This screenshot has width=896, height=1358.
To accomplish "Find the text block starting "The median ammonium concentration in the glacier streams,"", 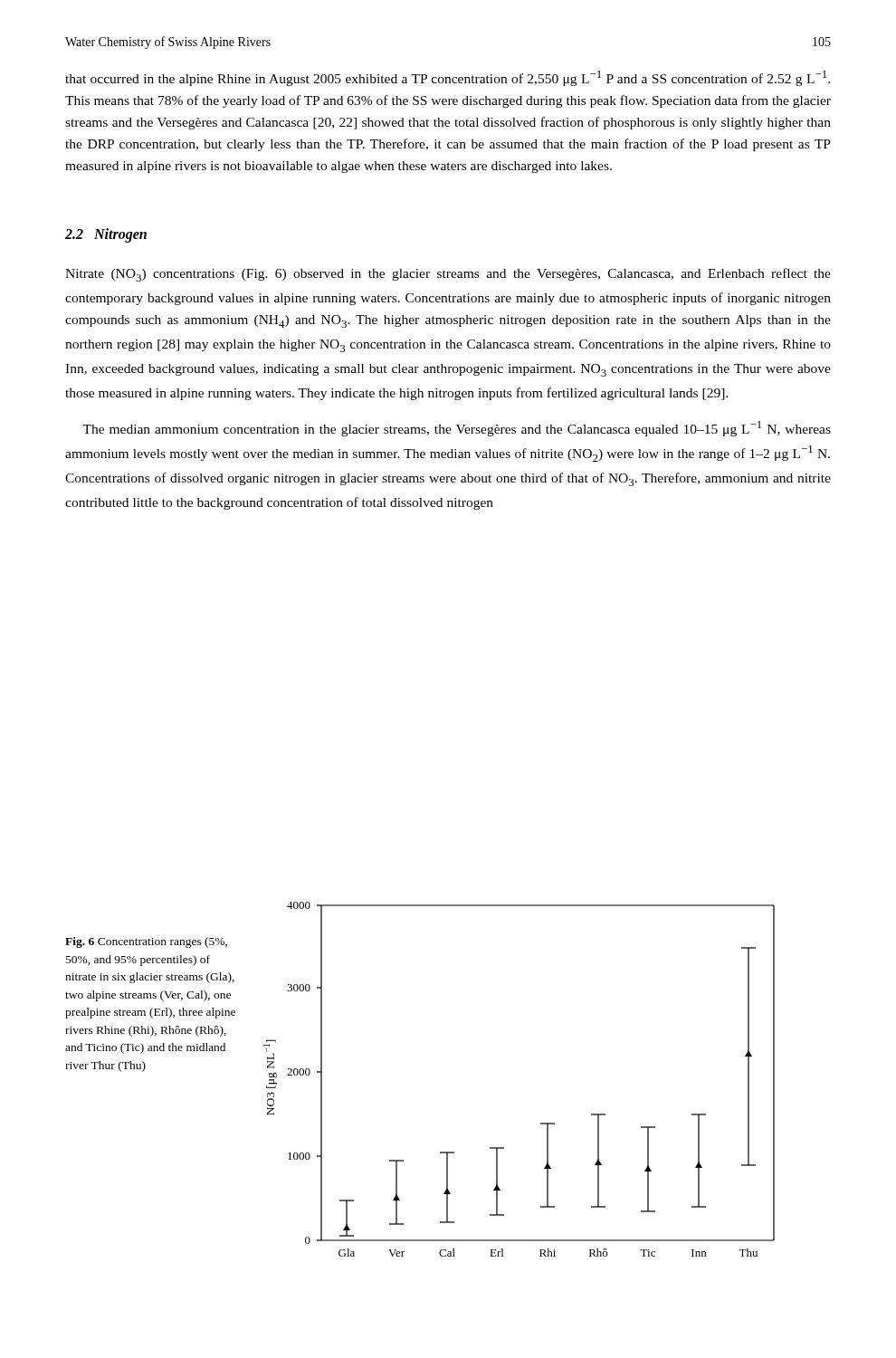I will coord(448,463).
